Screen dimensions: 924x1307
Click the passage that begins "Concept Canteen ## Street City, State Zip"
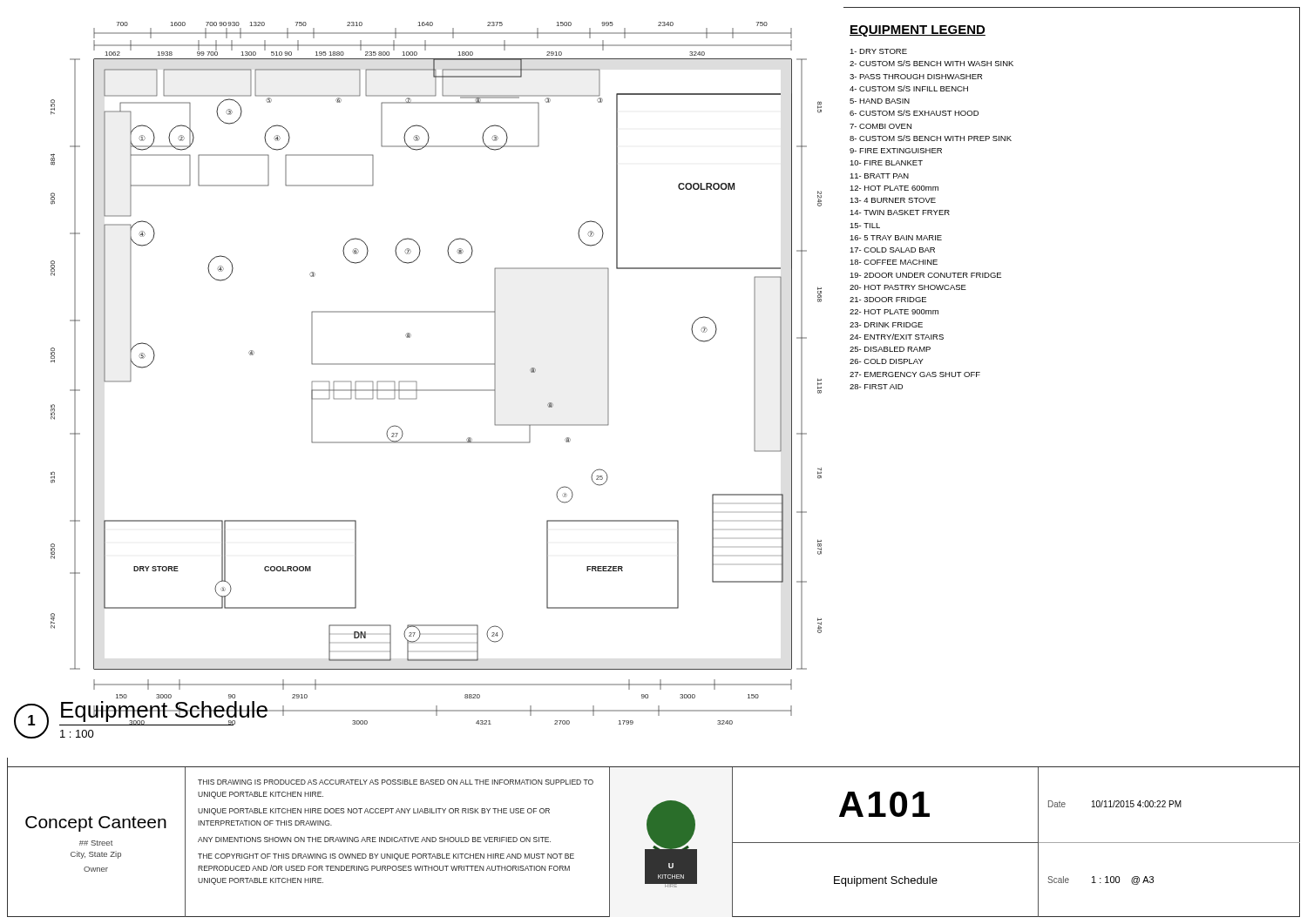pos(96,842)
